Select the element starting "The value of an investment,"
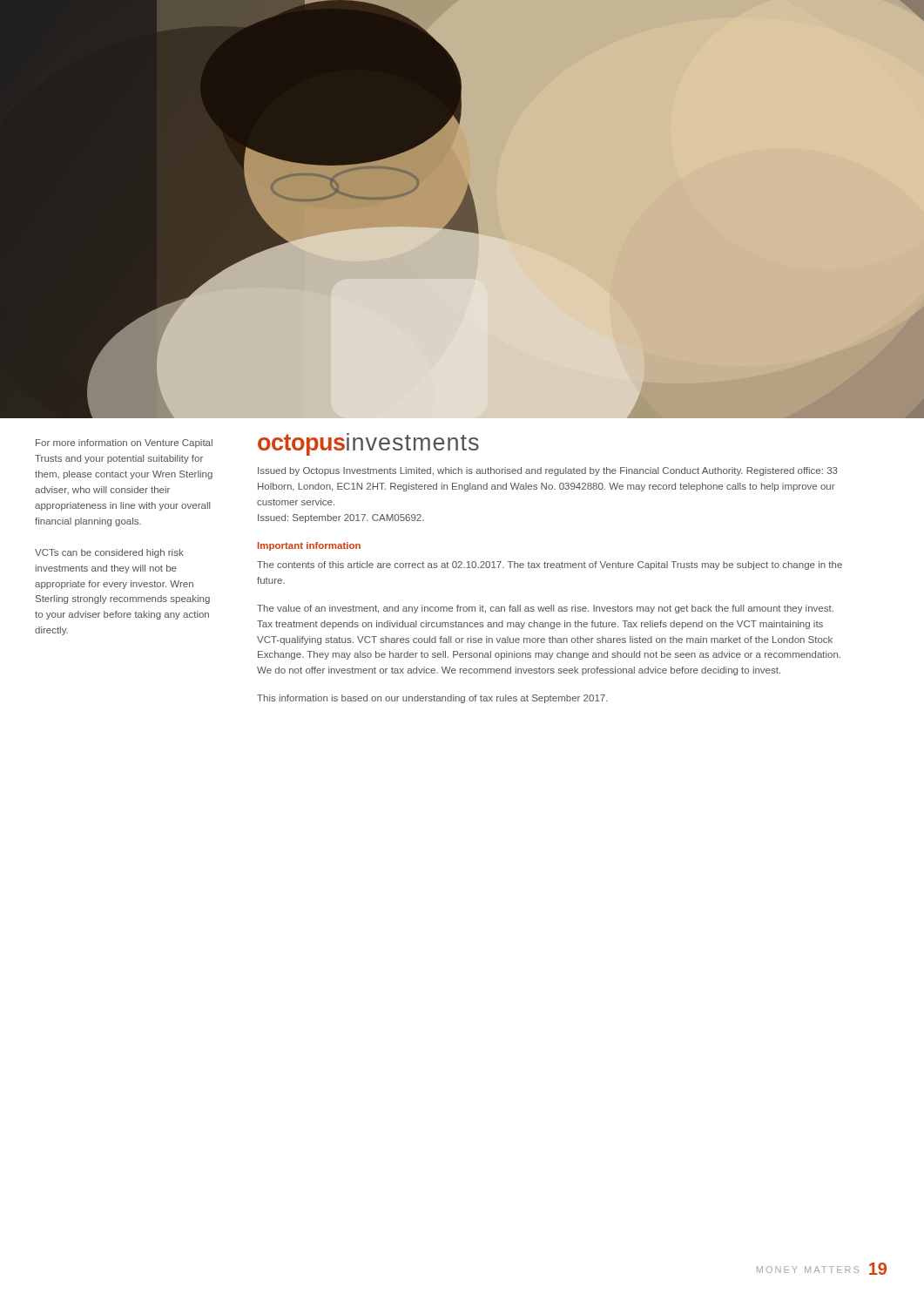 click(x=549, y=639)
